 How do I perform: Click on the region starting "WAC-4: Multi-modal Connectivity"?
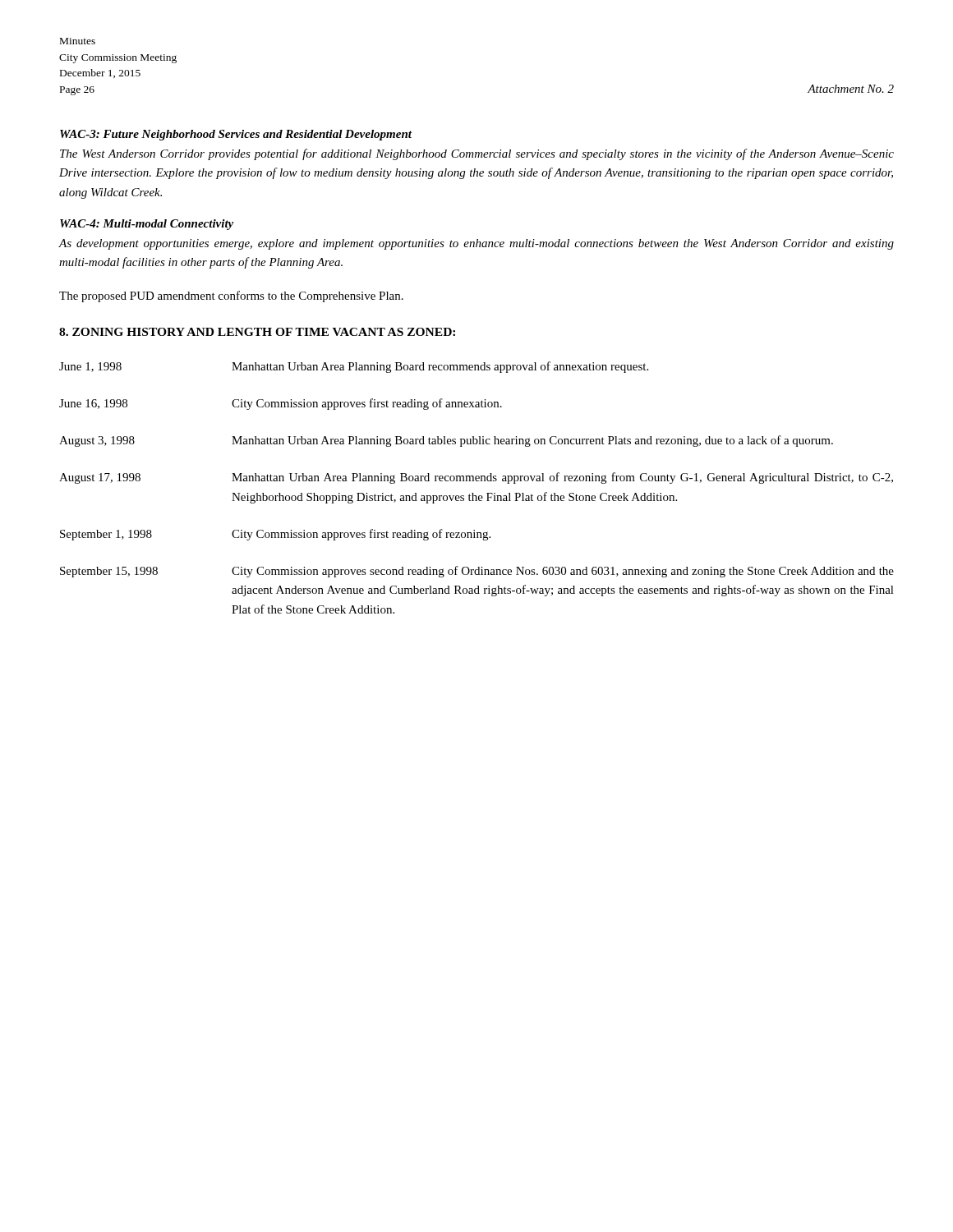click(147, 225)
